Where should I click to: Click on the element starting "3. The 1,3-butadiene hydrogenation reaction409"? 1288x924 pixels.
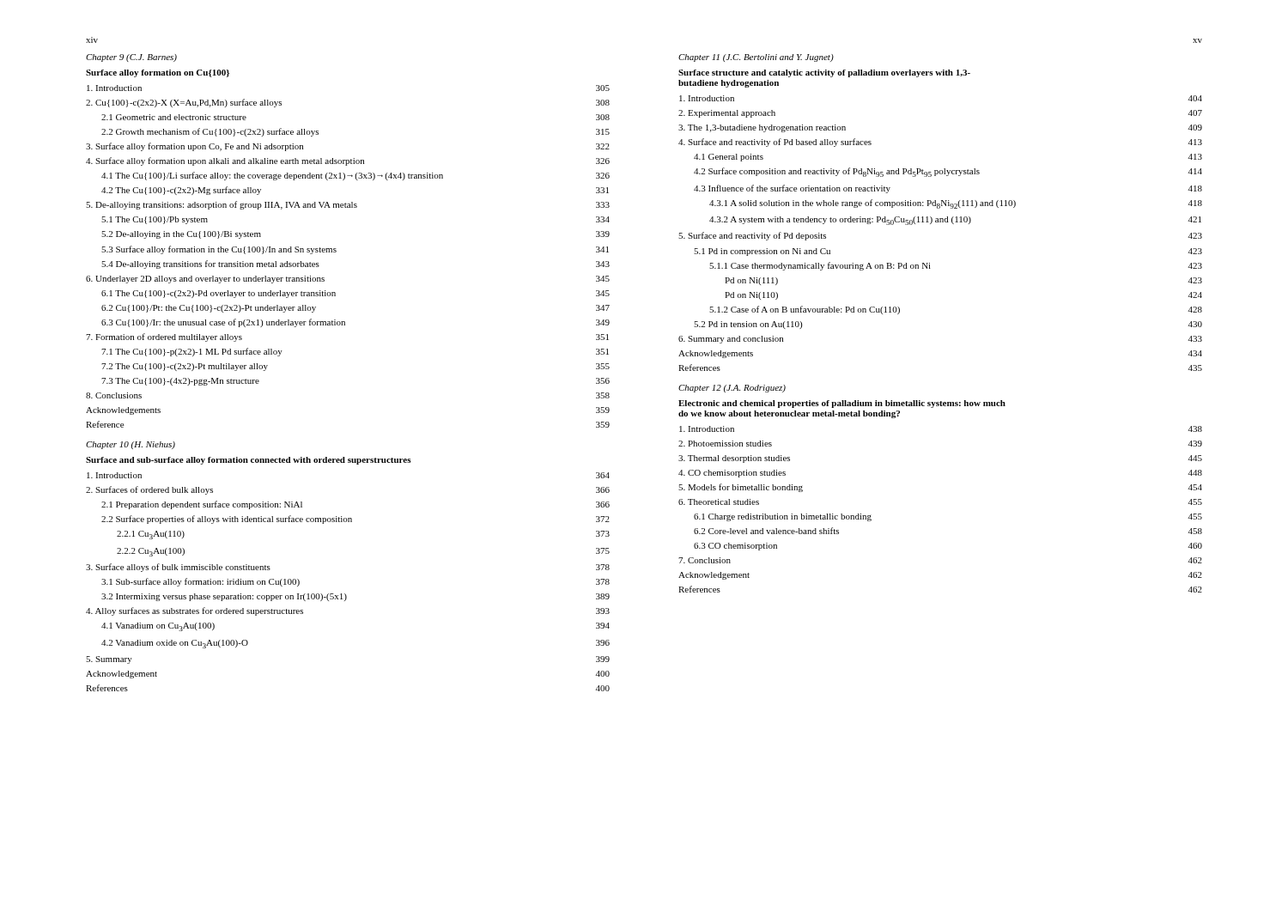(763, 128)
